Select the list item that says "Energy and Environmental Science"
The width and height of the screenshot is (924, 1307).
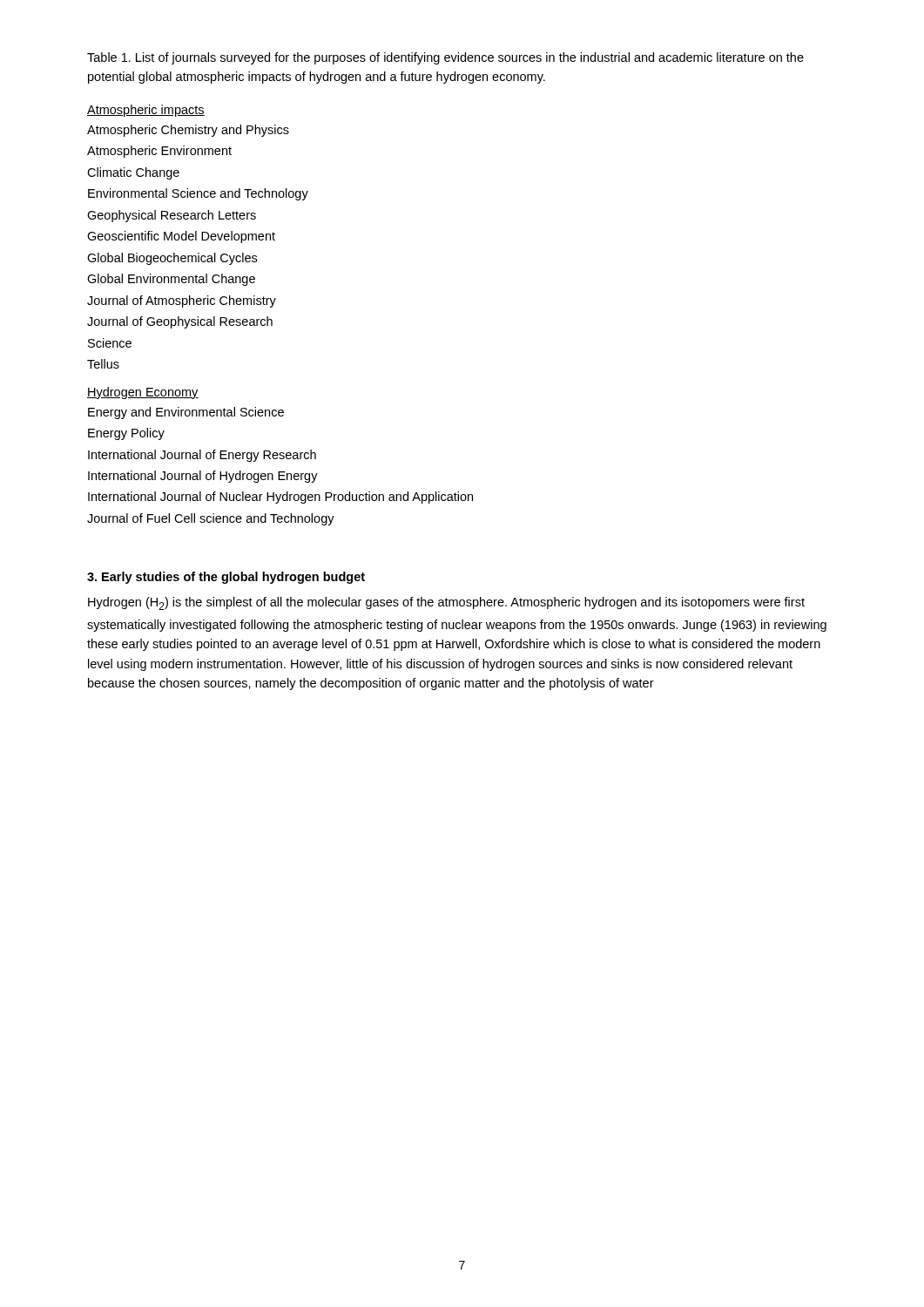[x=186, y=412]
